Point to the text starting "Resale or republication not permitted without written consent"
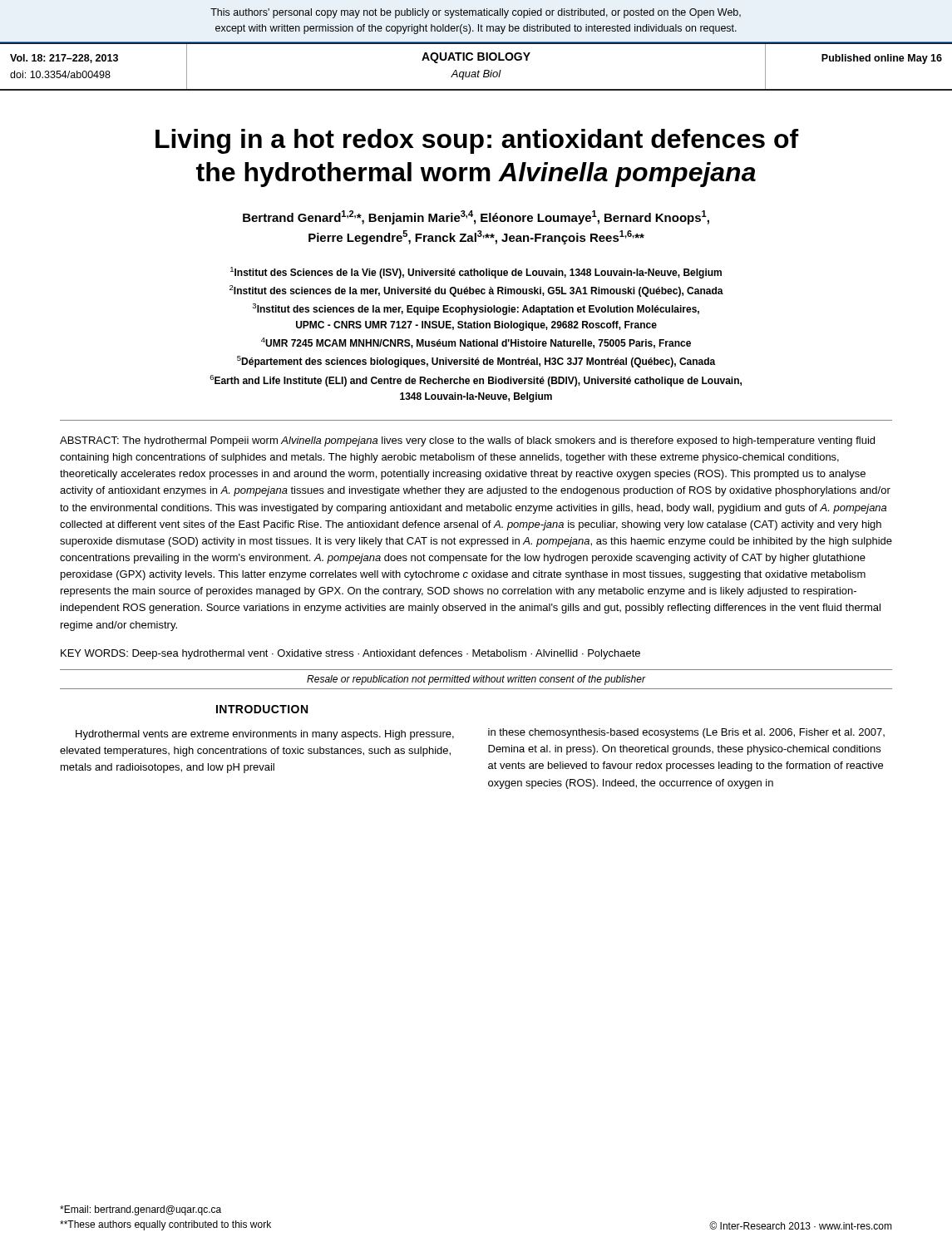The height and width of the screenshot is (1247, 952). [x=476, y=679]
